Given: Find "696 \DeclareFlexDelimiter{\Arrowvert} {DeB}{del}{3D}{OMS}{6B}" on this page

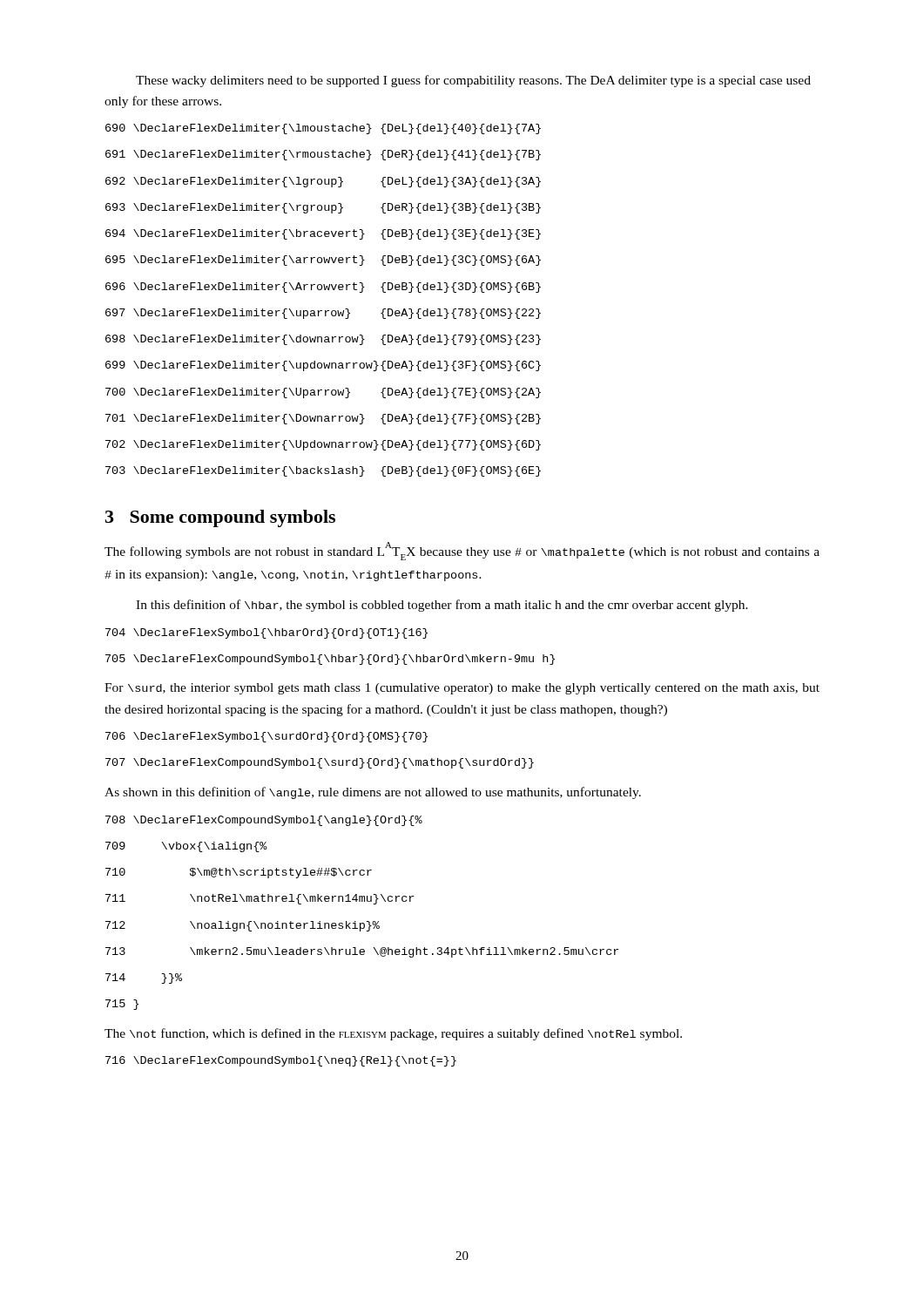Looking at the screenshot, I should tap(323, 287).
